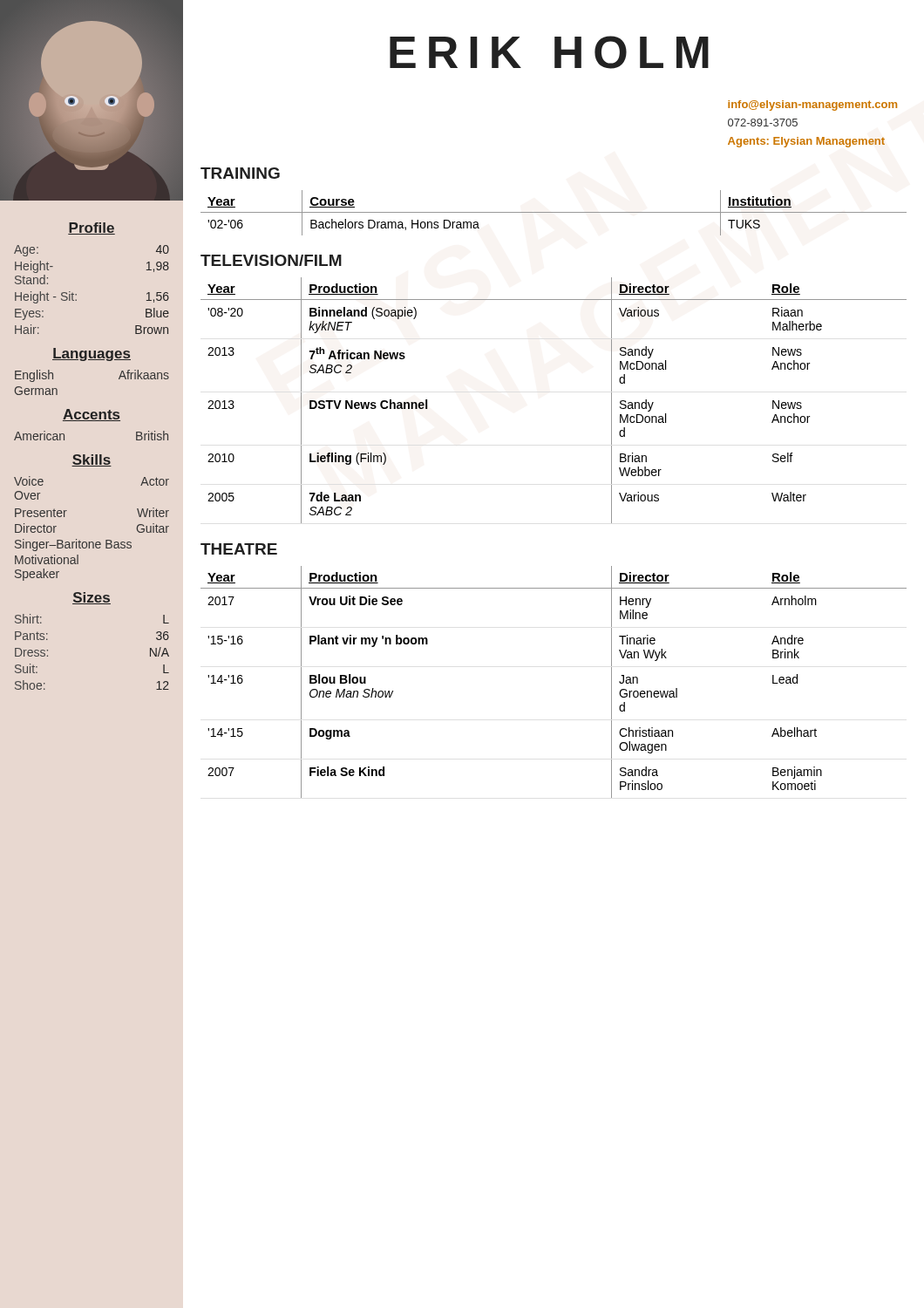
Task: Where does it say "Height - Sit:1,56"?
Action: 48,297
